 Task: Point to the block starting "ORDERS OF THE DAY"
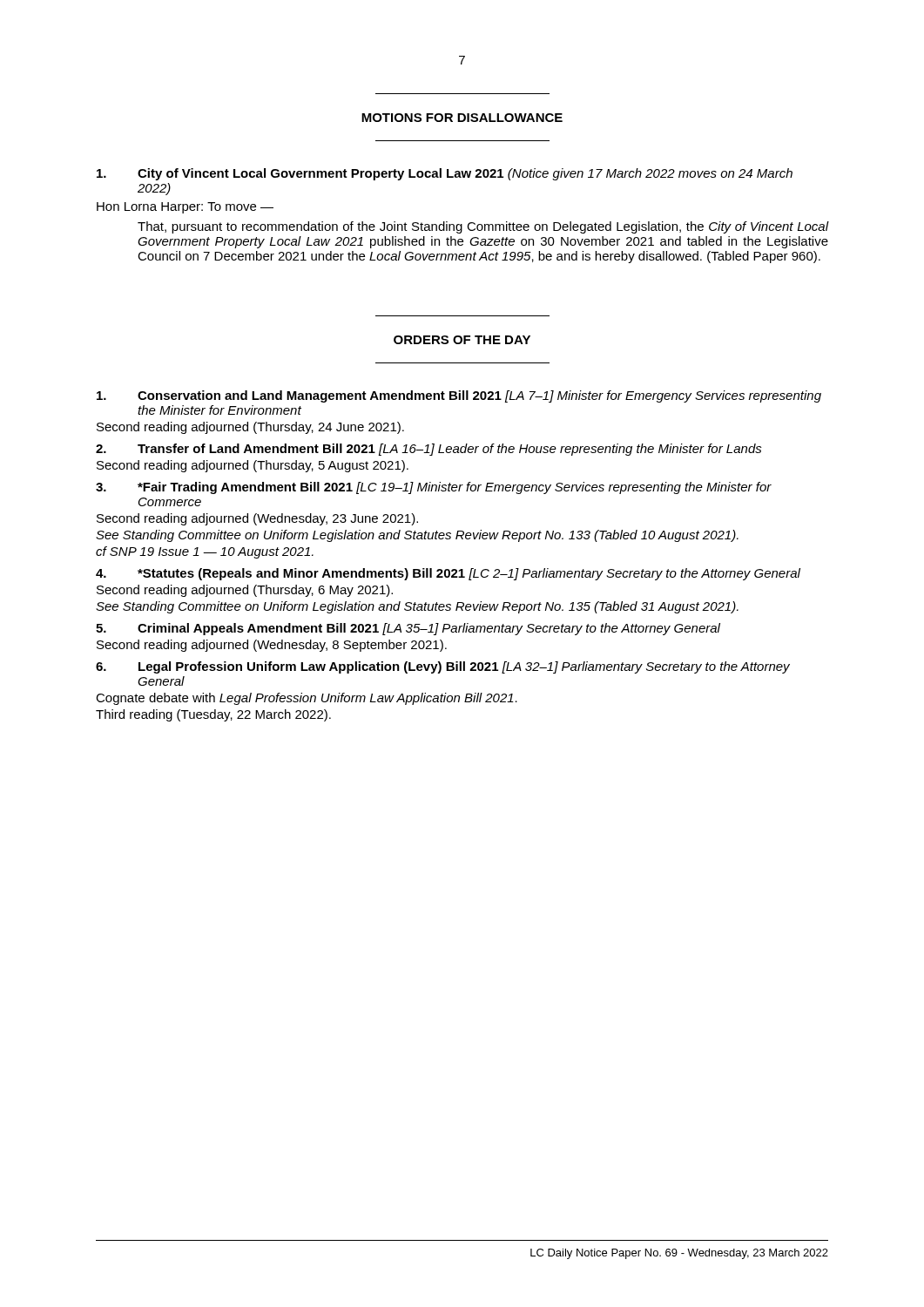[x=462, y=339]
